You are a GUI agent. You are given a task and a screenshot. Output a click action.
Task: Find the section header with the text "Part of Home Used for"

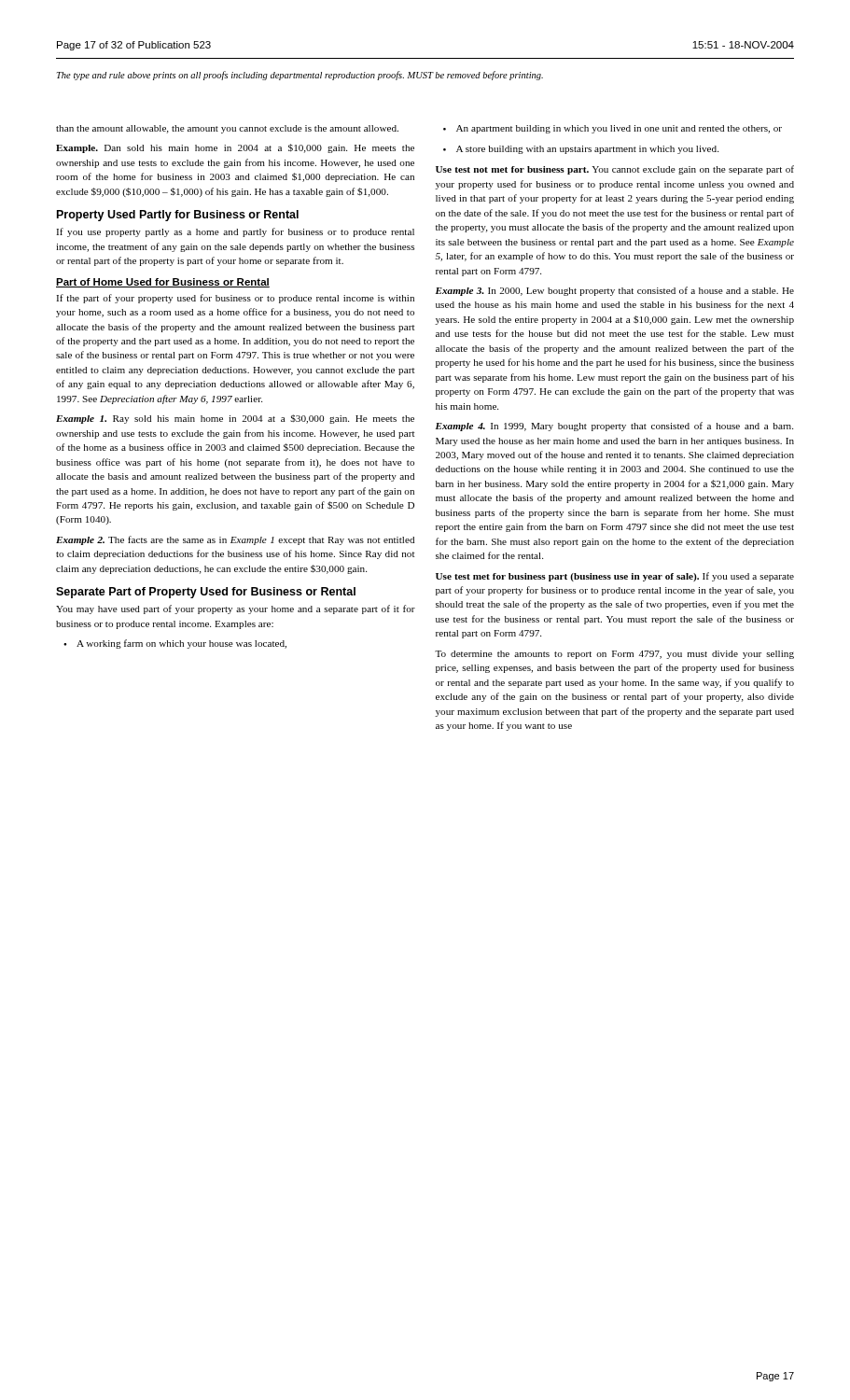[163, 282]
